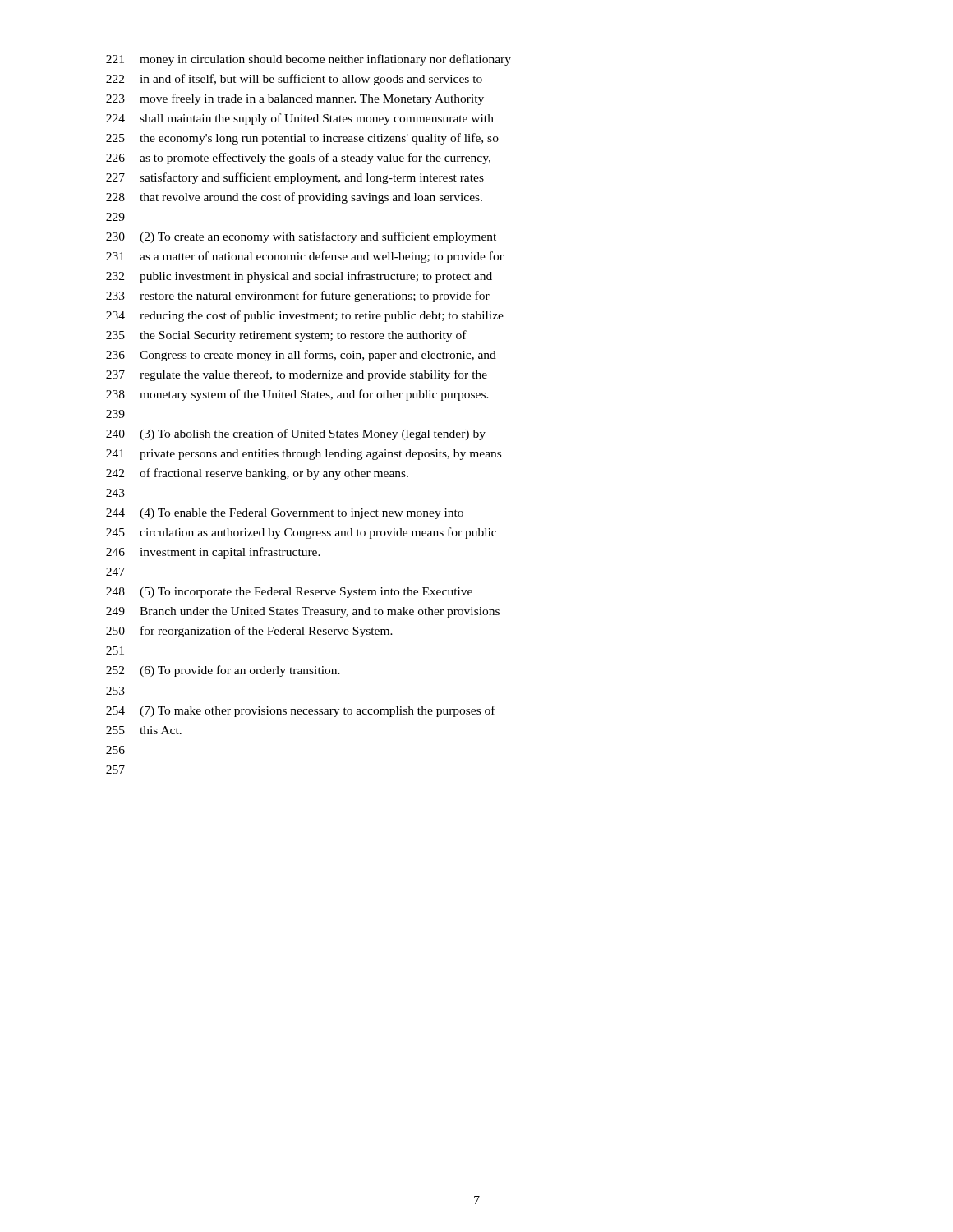Point to the passage starting "224 shall maintain the supply of United States"

click(x=476, y=118)
